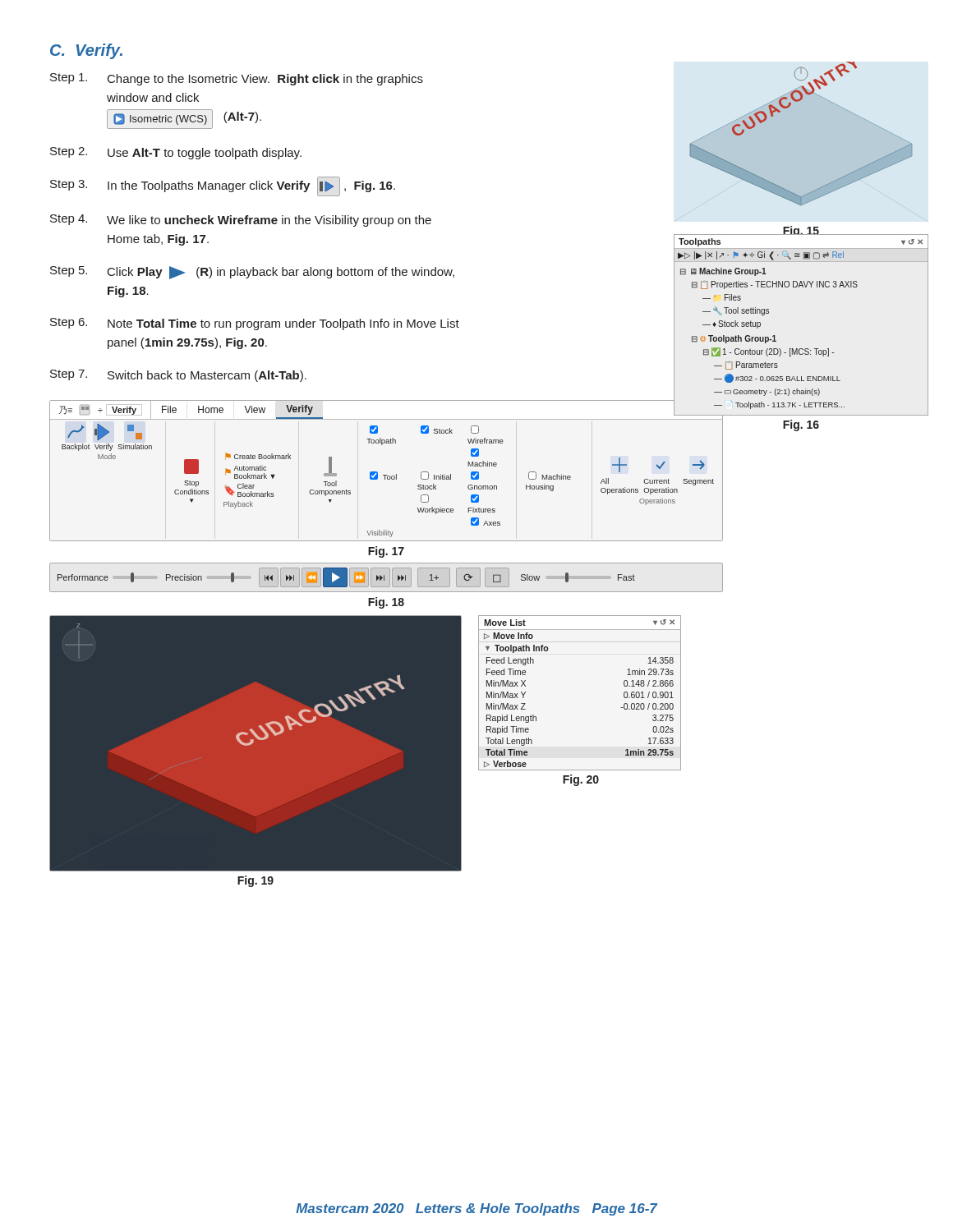Where does it say "Fig. 17"?
Image resolution: width=953 pixels, height=1232 pixels.
point(386,551)
